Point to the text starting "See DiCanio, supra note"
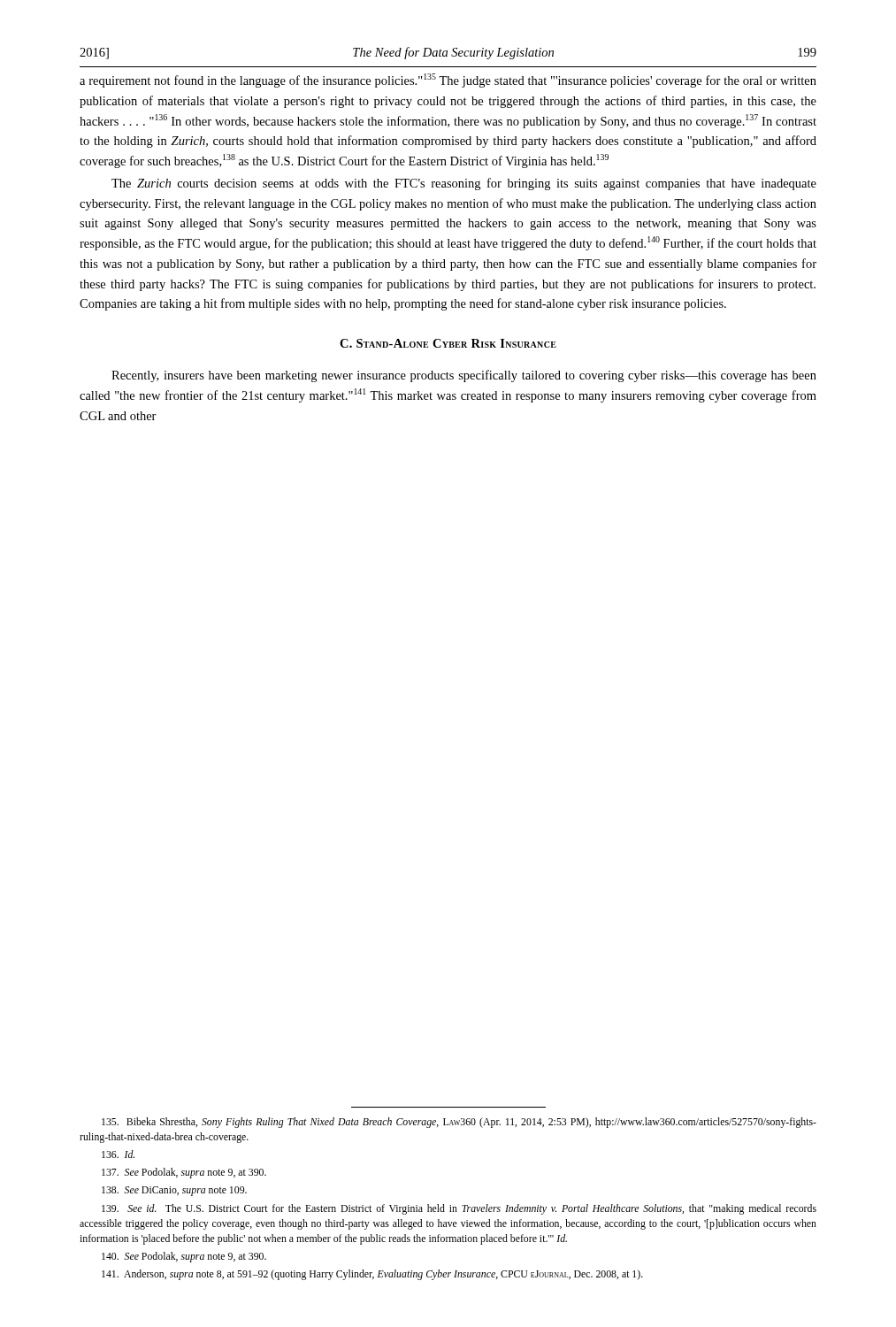 [x=174, y=1190]
